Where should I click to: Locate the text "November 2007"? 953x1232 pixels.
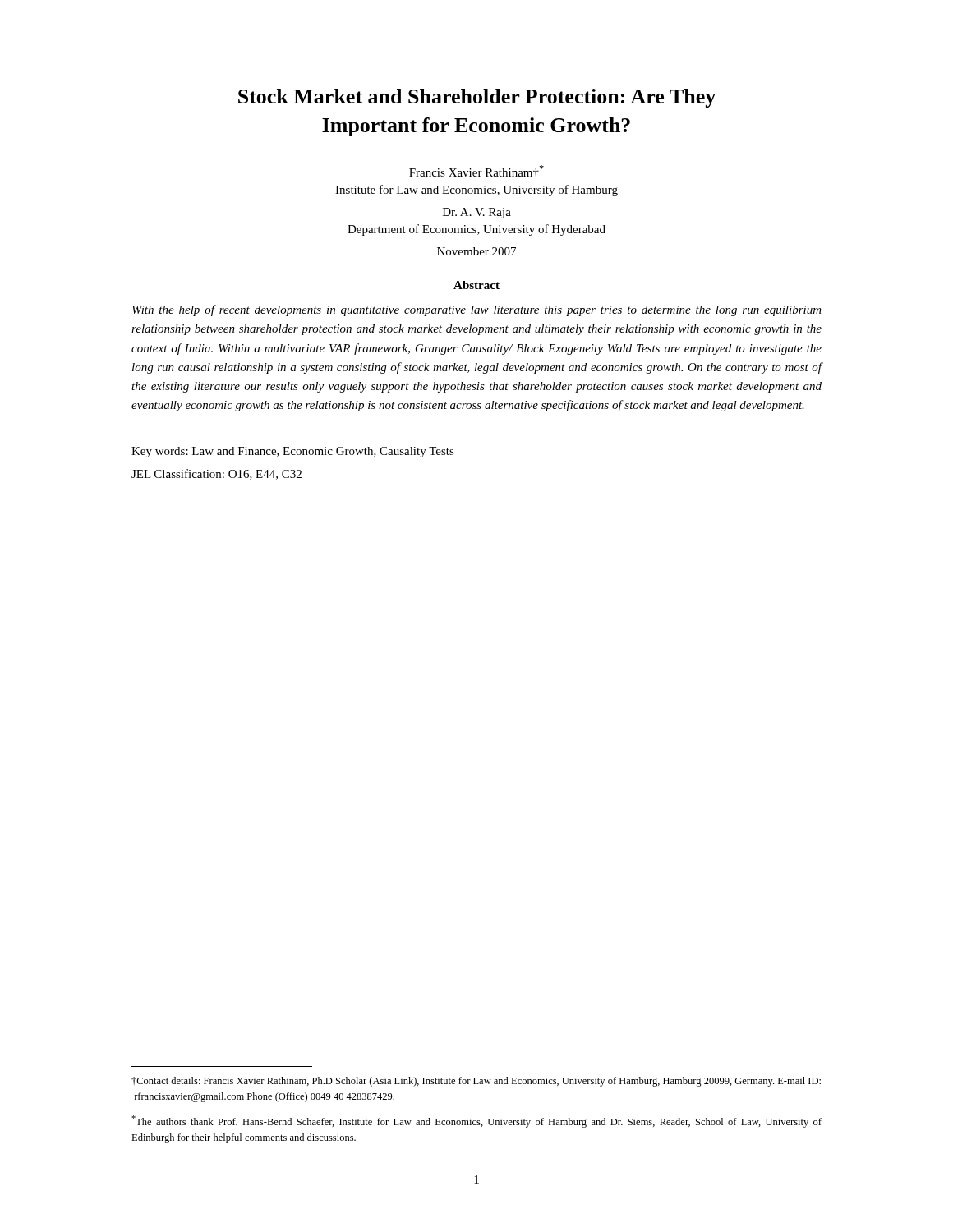tap(476, 252)
